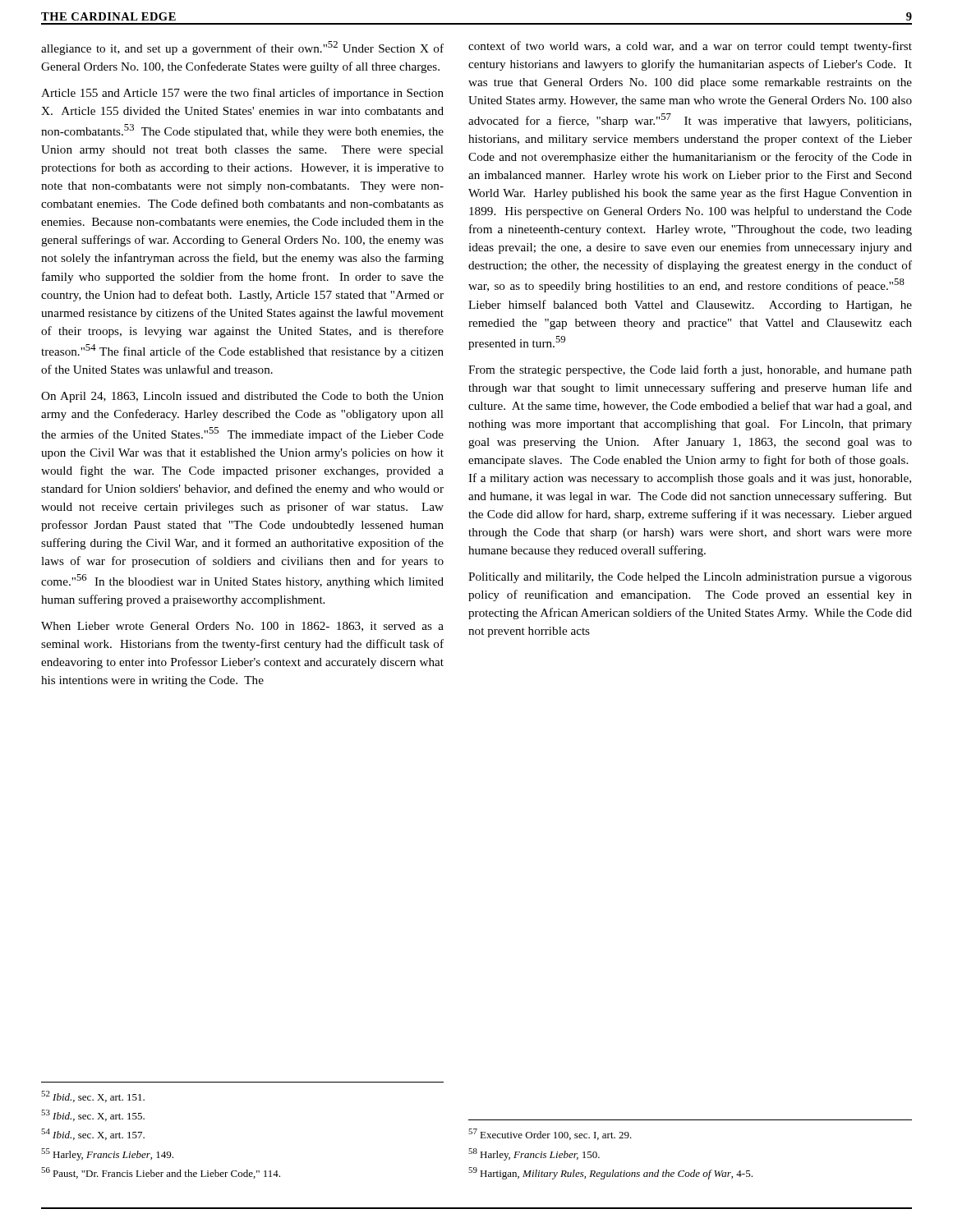Find the footnote that reads "53 Ibid., sec."
This screenshot has height=1232, width=953.
click(93, 1115)
